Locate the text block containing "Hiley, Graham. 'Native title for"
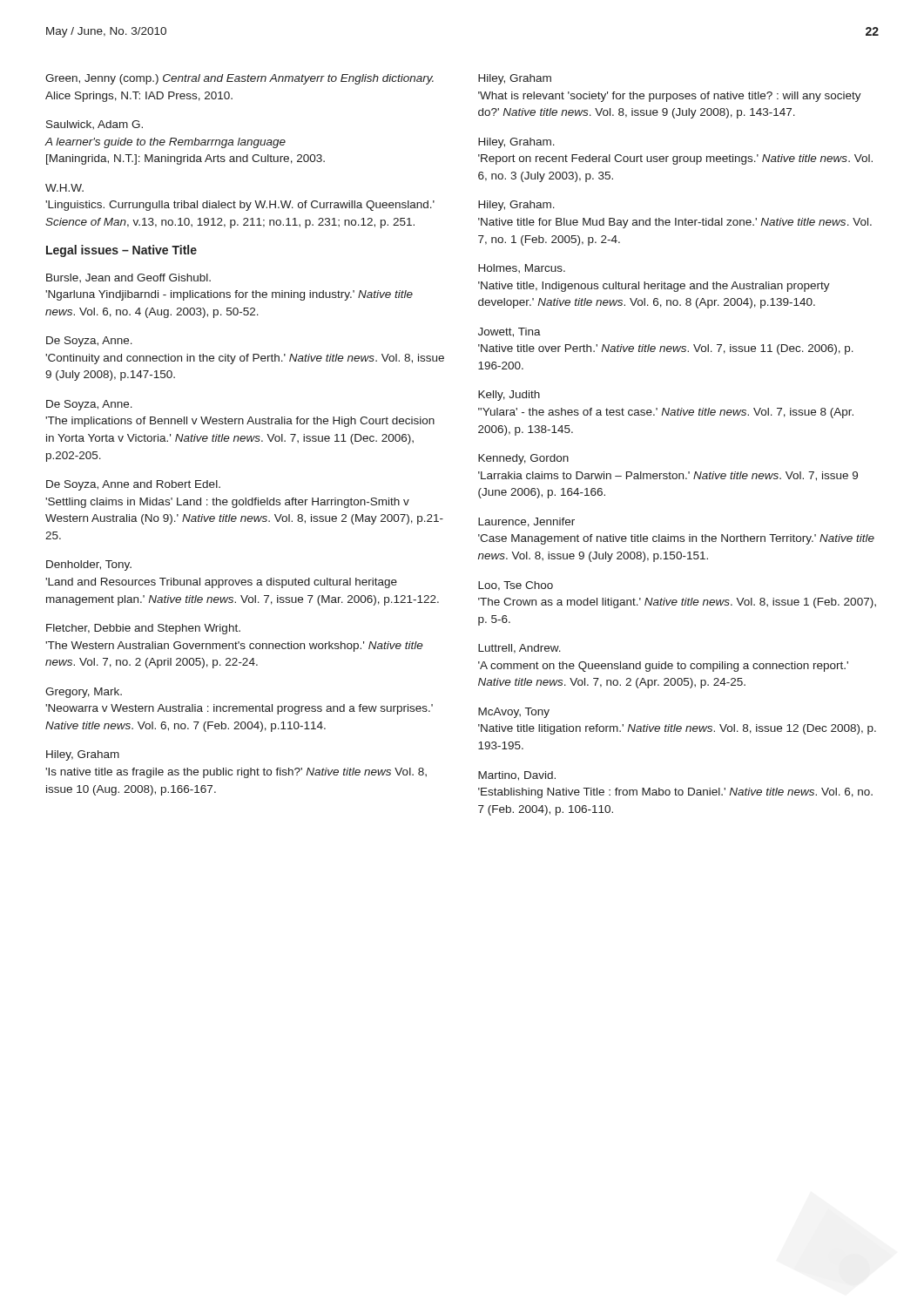Viewport: 924px width, 1307px height. point(678,222)
